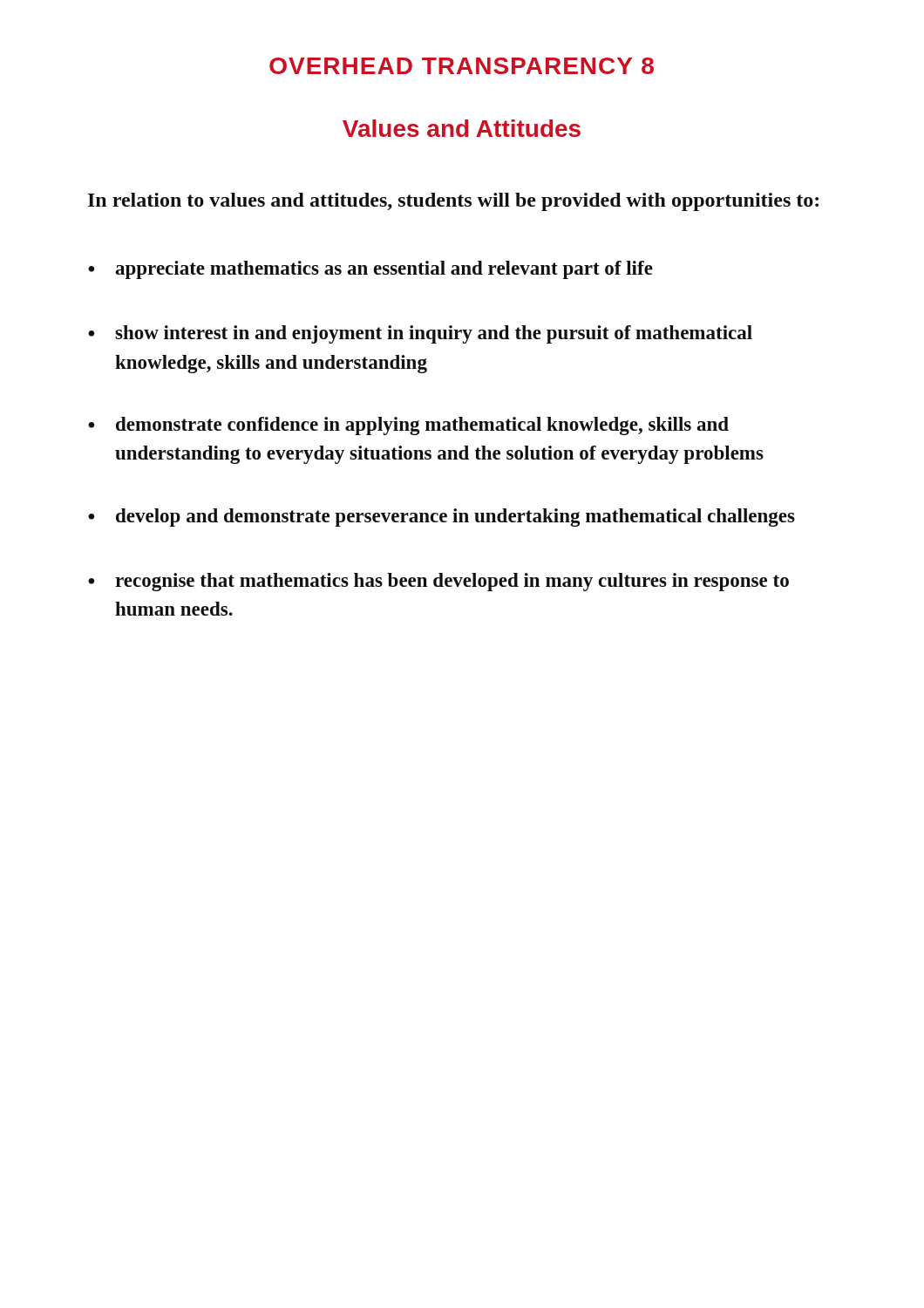Navigate to the passage starting "• show interest"
Screen dimensions: 1308x924
(x=462, y=348)
